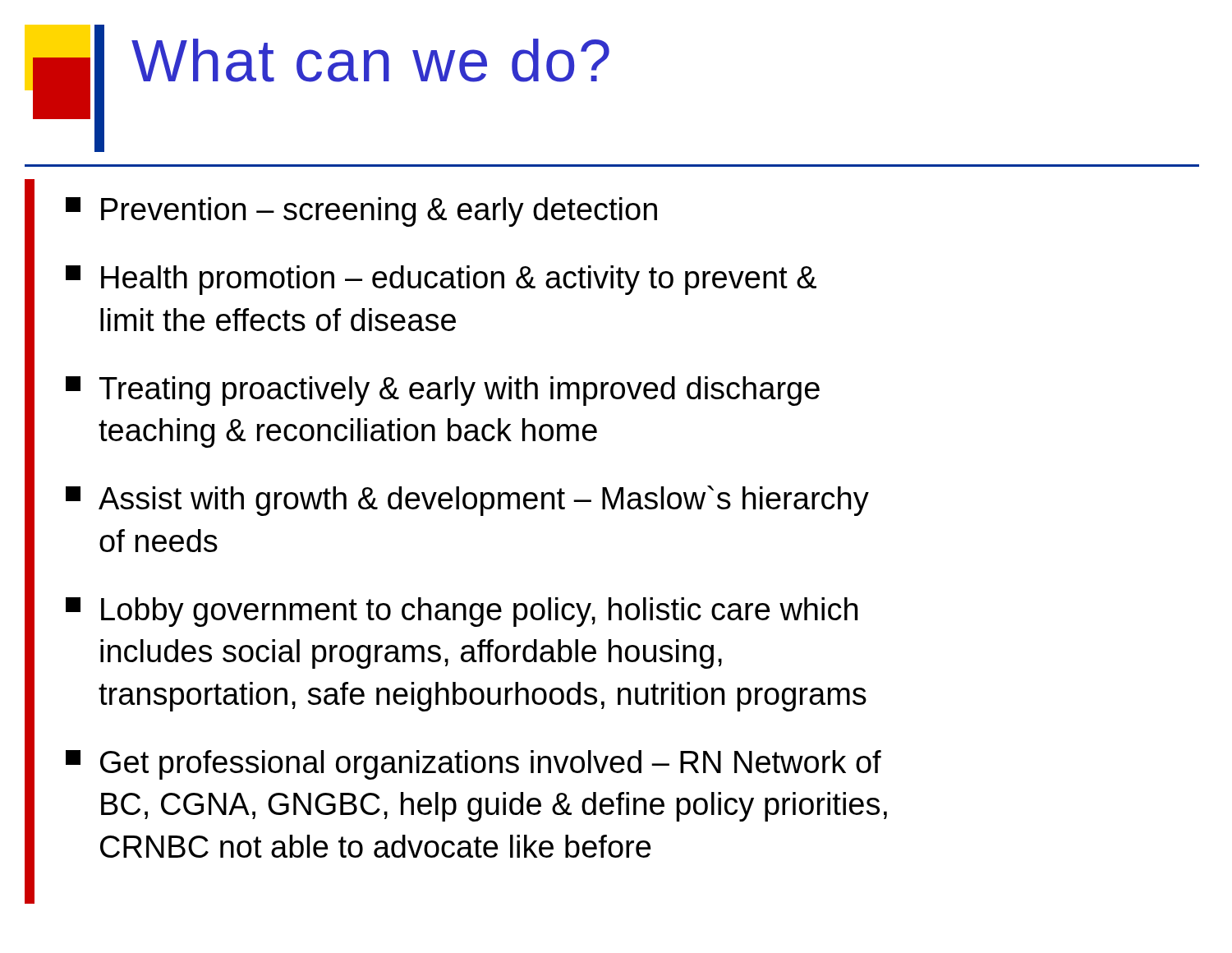Locate the list item that reads "Treating proactively & early with improved dischargeteaching &"

tap(443, 410)
